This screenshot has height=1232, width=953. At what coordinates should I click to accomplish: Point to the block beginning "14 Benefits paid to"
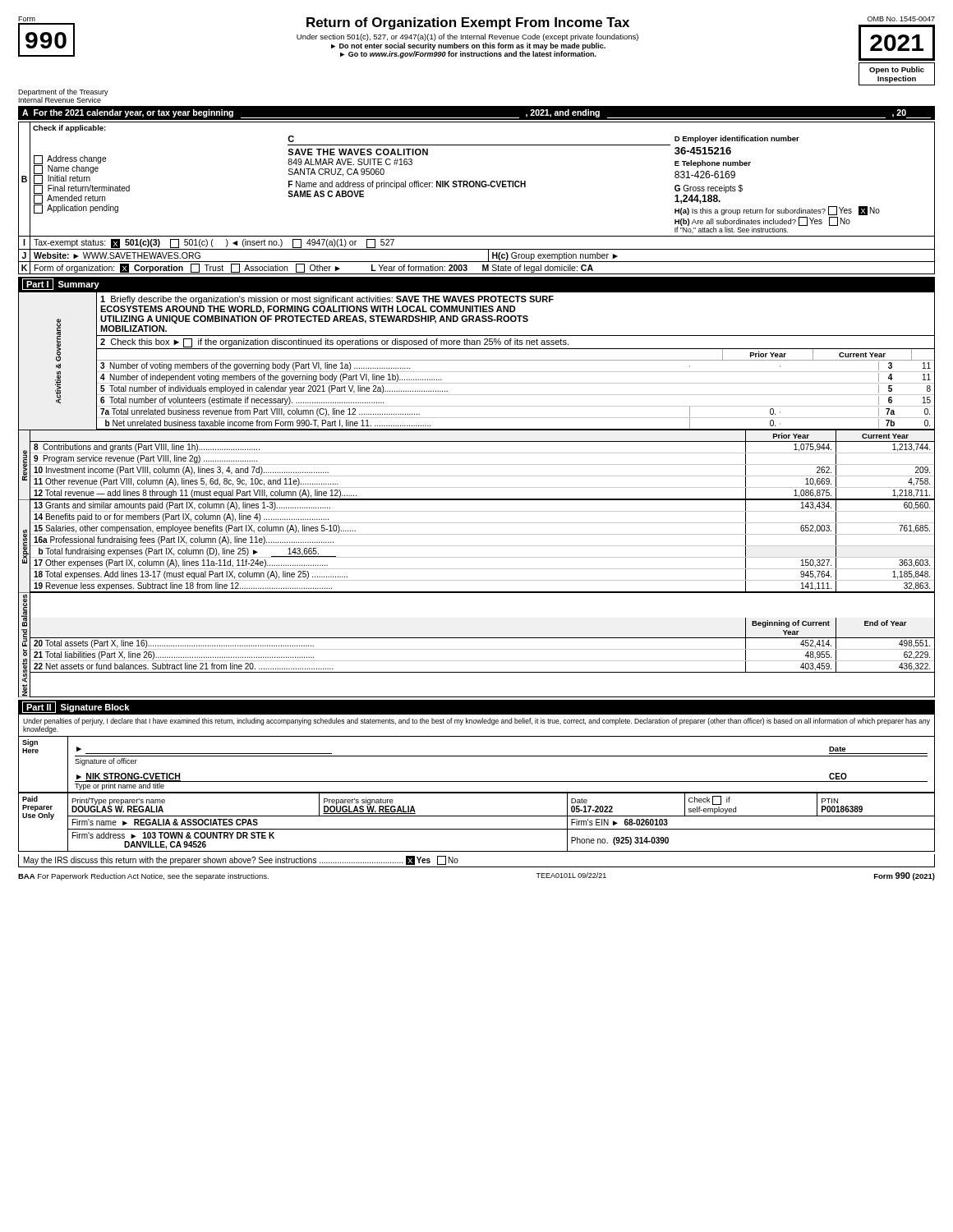click(x=482, y=517)
